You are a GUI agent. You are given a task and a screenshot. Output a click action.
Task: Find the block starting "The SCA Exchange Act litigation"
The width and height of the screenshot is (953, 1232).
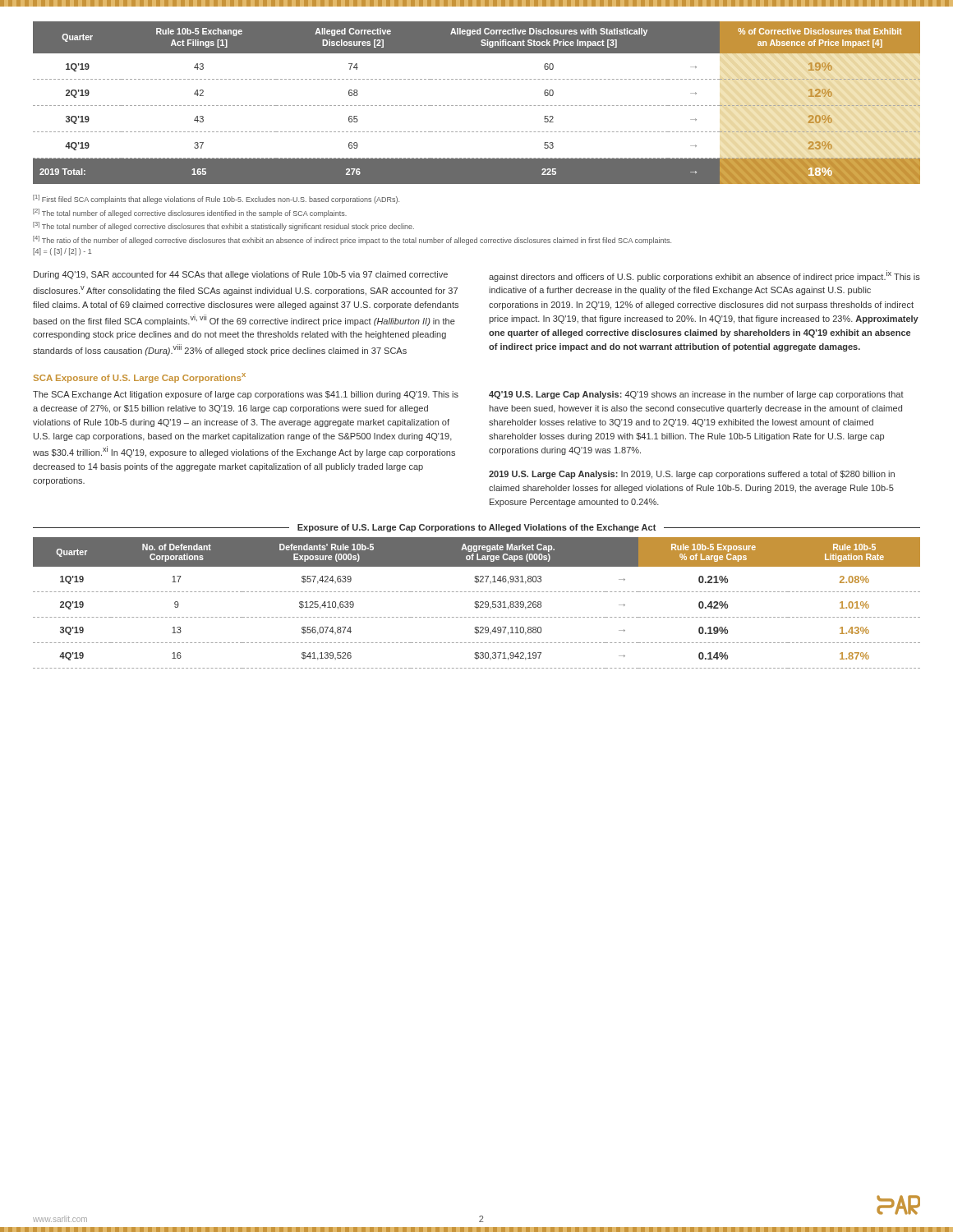coord(246,437)
